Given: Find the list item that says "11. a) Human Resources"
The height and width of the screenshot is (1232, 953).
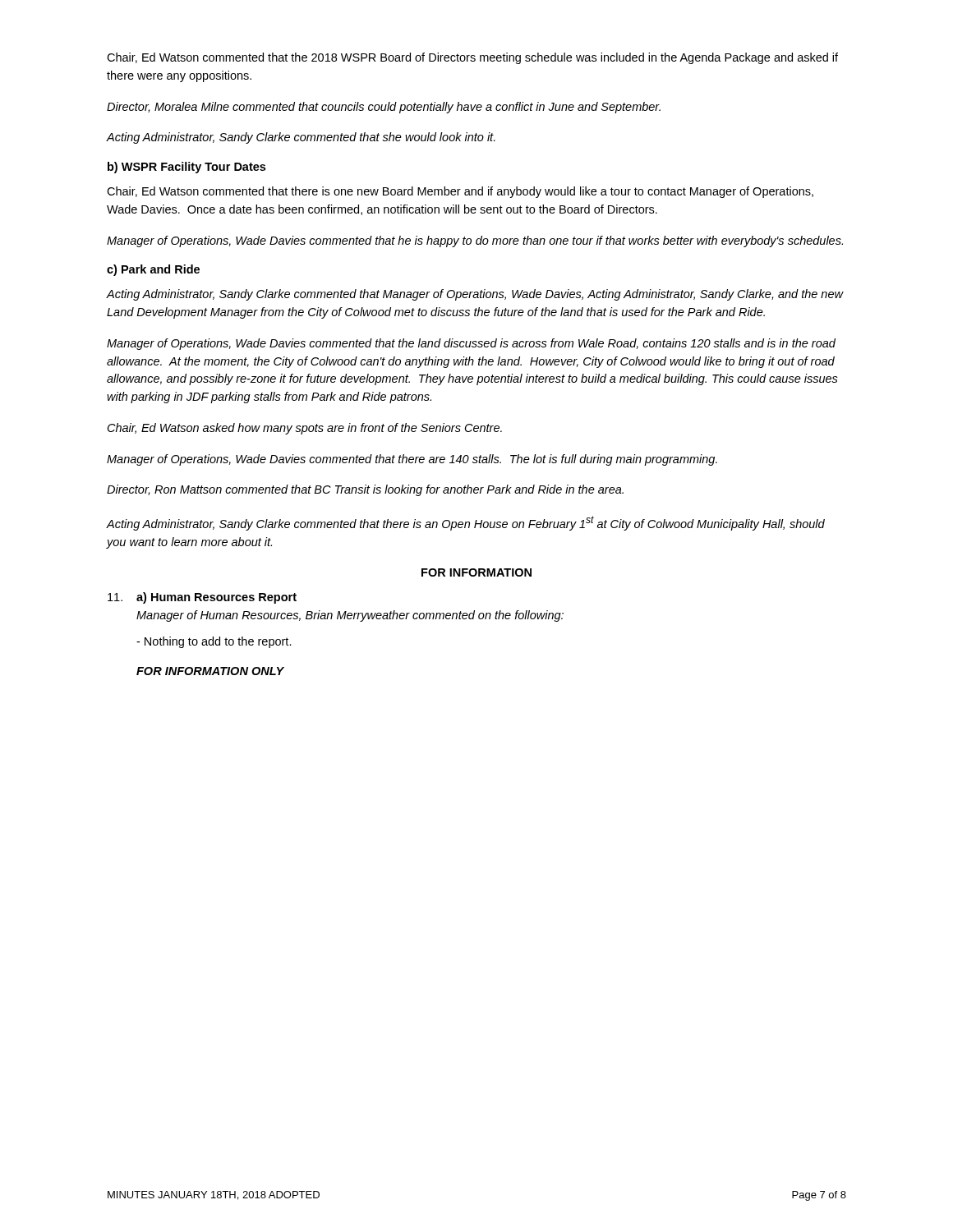Looking at the screenshot, I should click(202, 598).
